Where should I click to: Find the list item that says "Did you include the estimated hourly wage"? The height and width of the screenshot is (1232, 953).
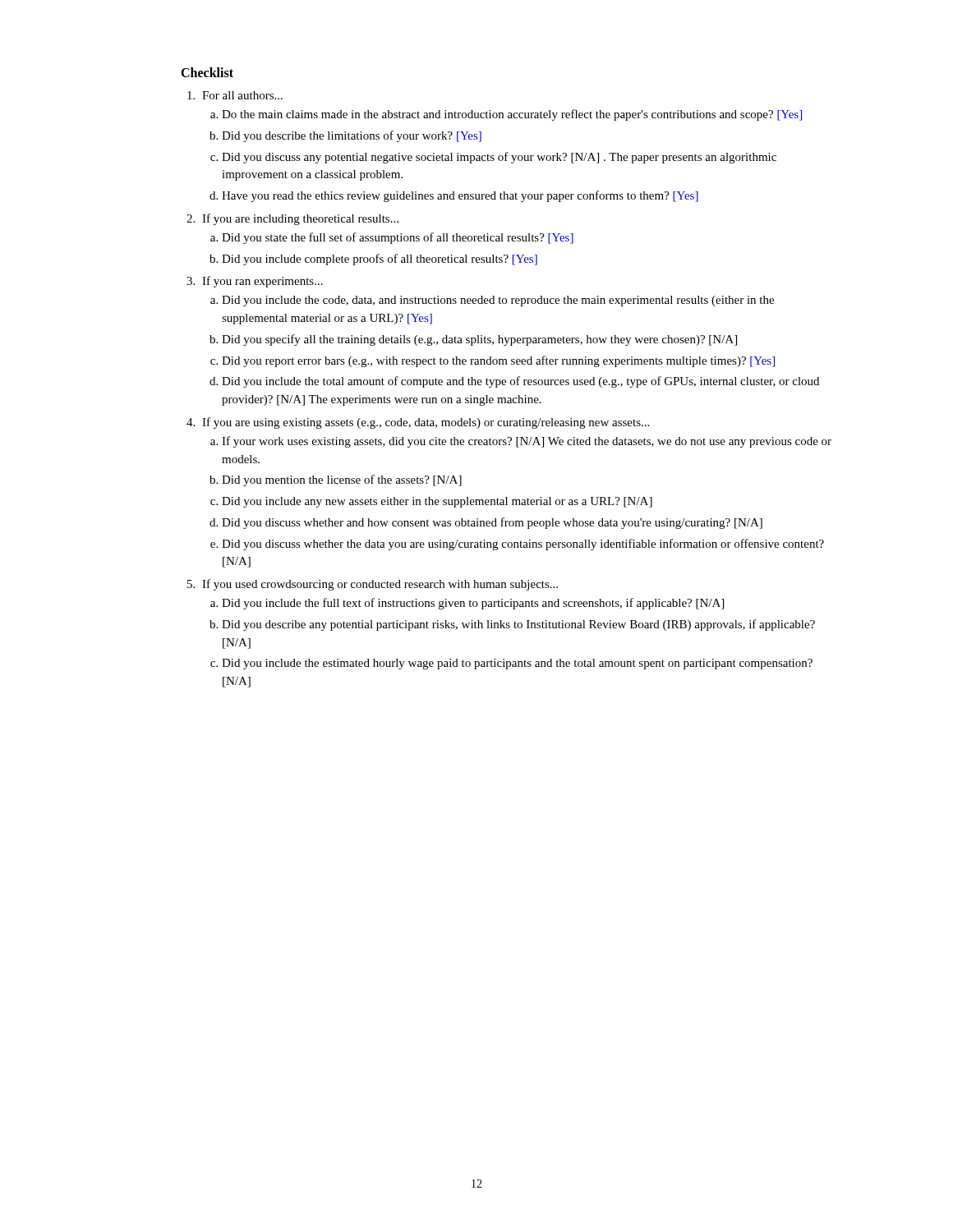517,672
